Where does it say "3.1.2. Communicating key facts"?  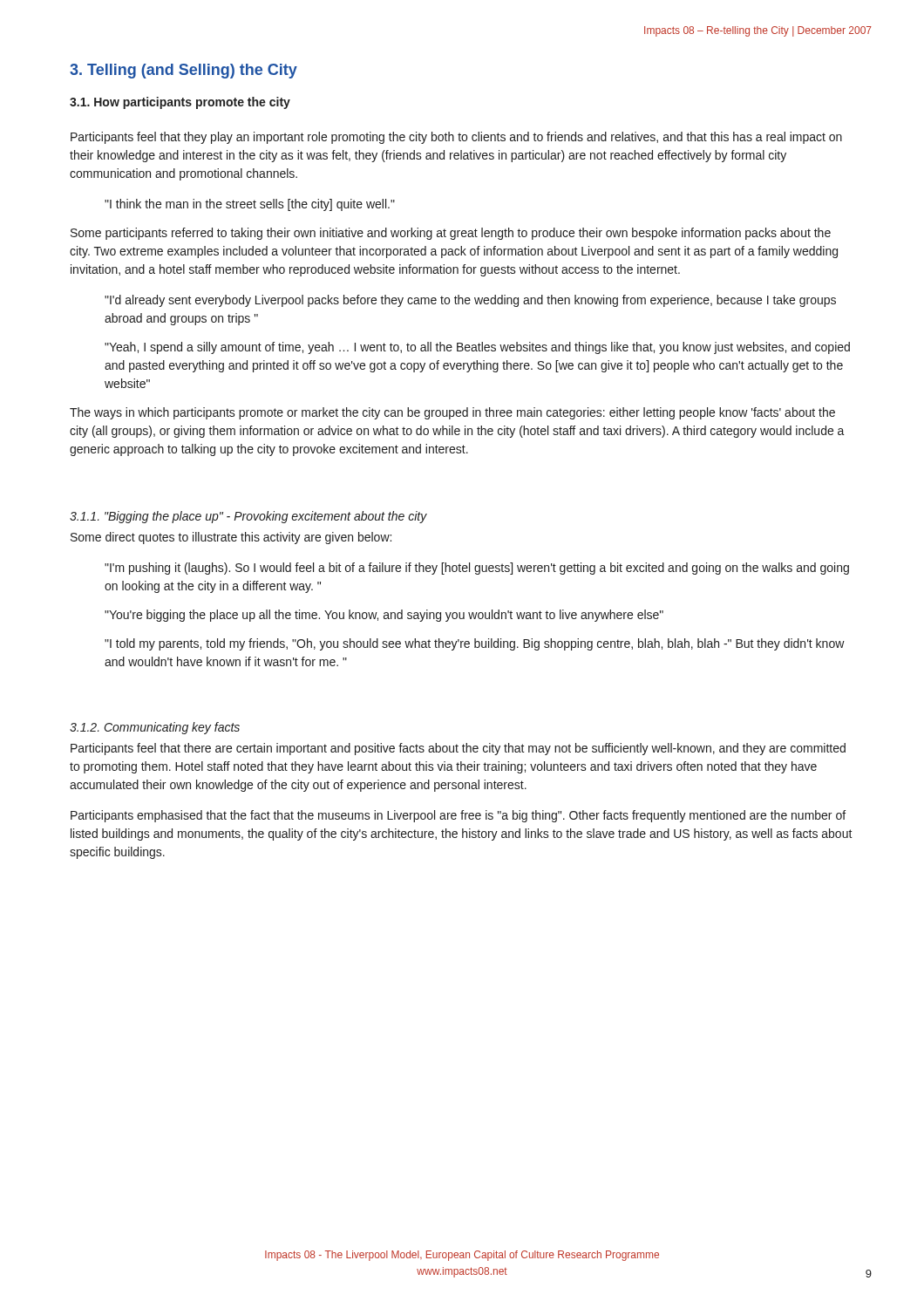pos(155,727)
